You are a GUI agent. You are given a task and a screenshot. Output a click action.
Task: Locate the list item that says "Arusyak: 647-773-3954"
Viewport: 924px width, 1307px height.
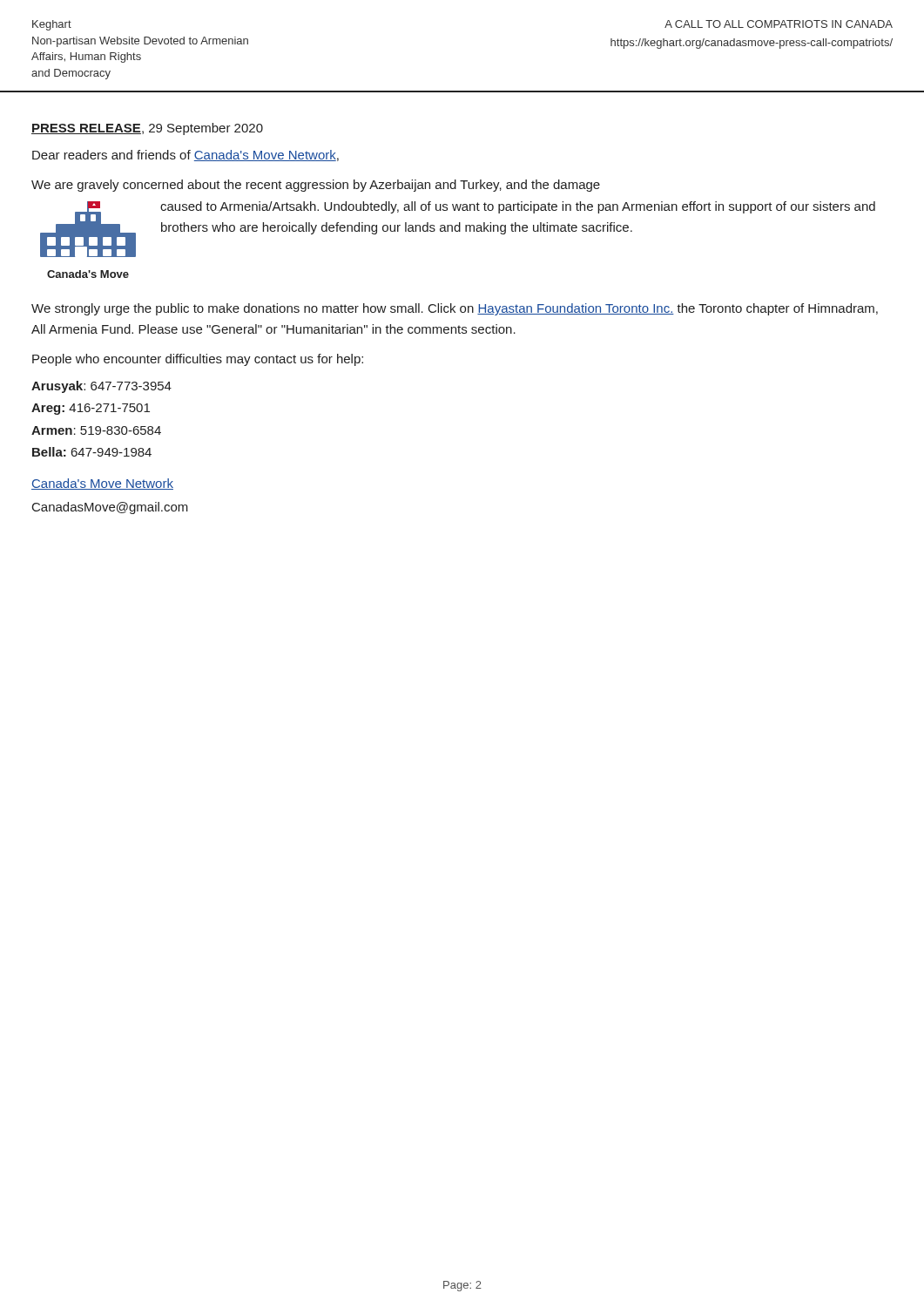(x=101, y=385)
